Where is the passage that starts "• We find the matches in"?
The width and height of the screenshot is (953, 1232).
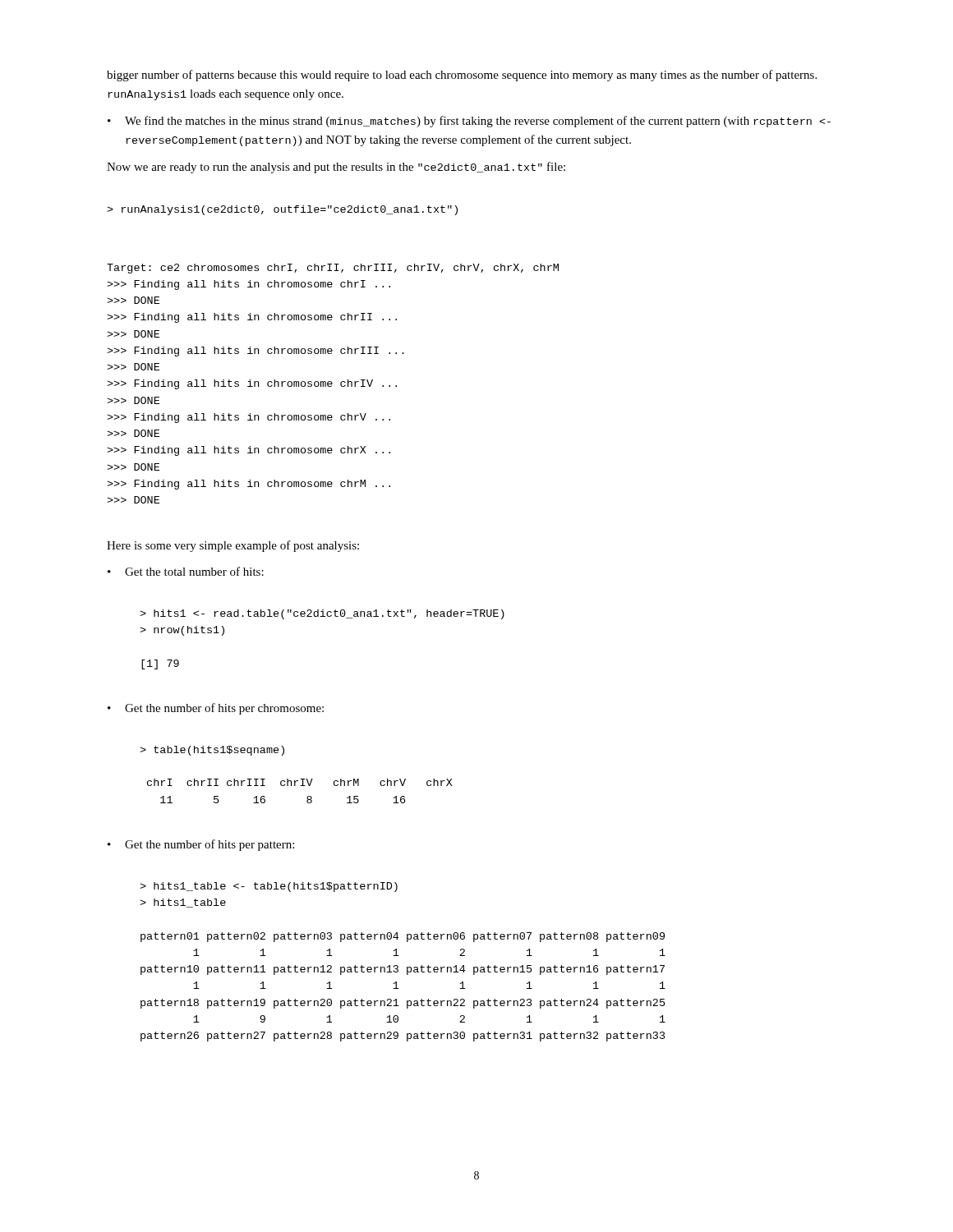[476, 131]
